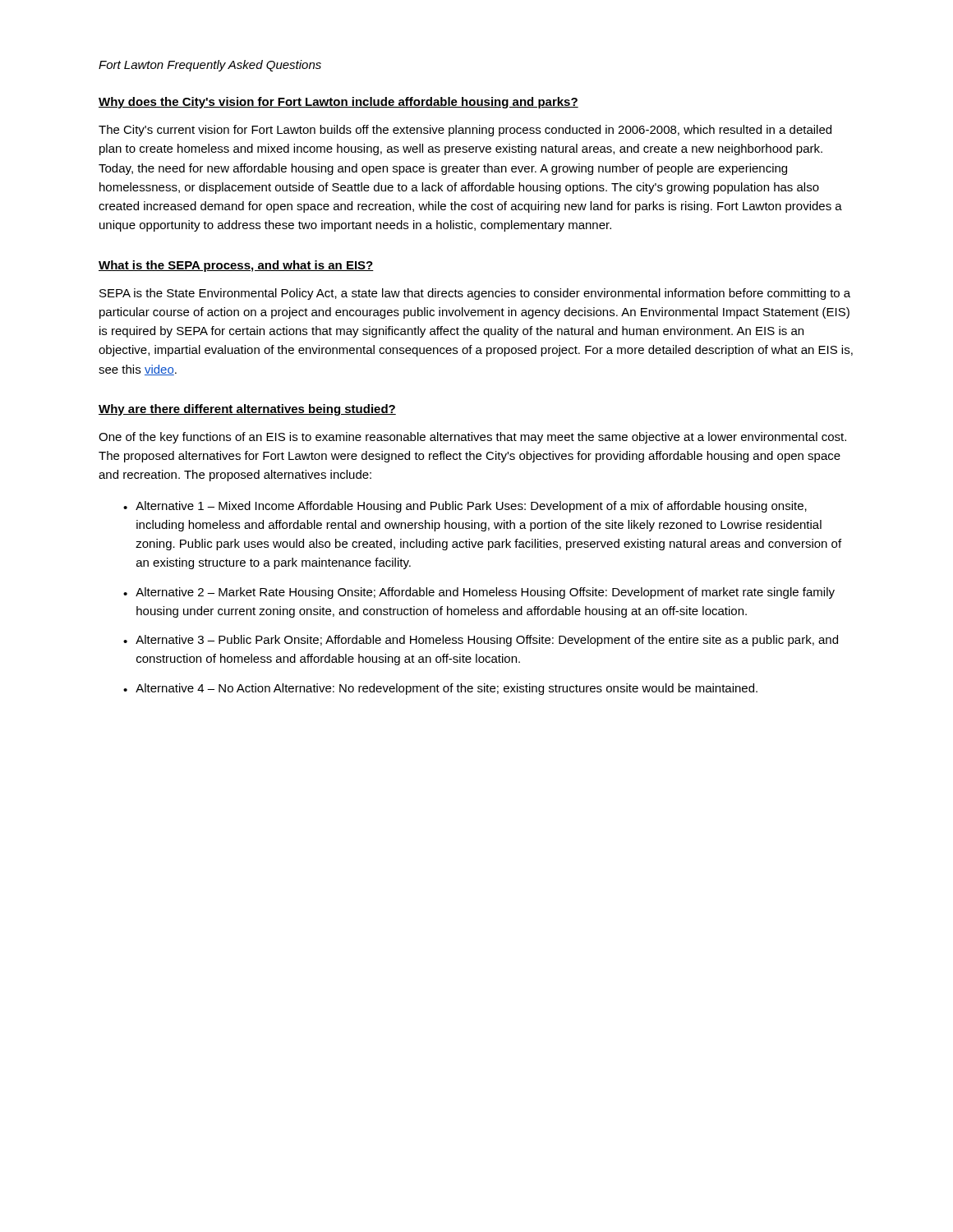Select the text starting "What is the SEPA"

(x=236, y=266)
